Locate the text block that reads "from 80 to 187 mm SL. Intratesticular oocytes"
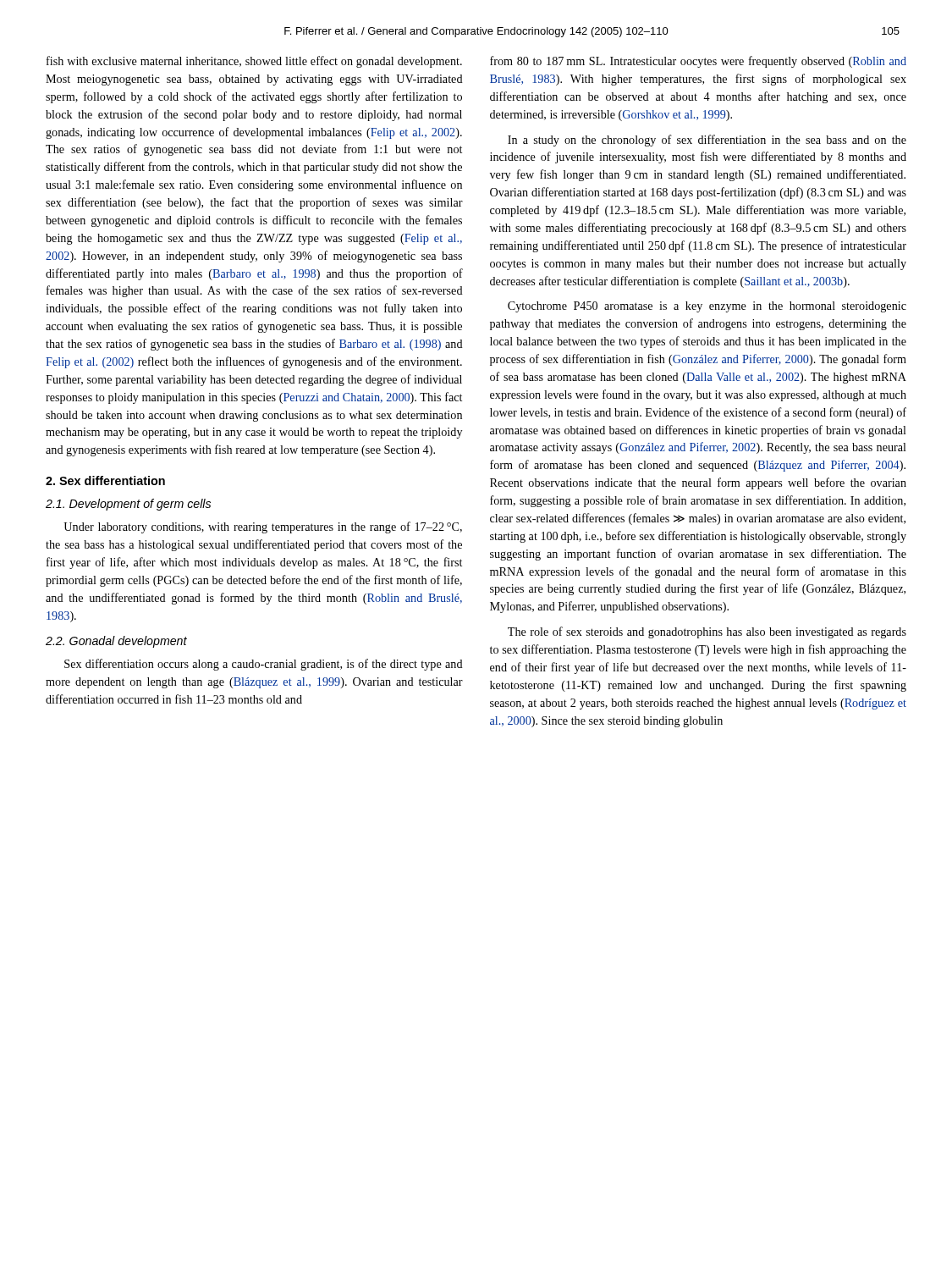The height and width of the screenshot is (1270, 952). point(698,391)
